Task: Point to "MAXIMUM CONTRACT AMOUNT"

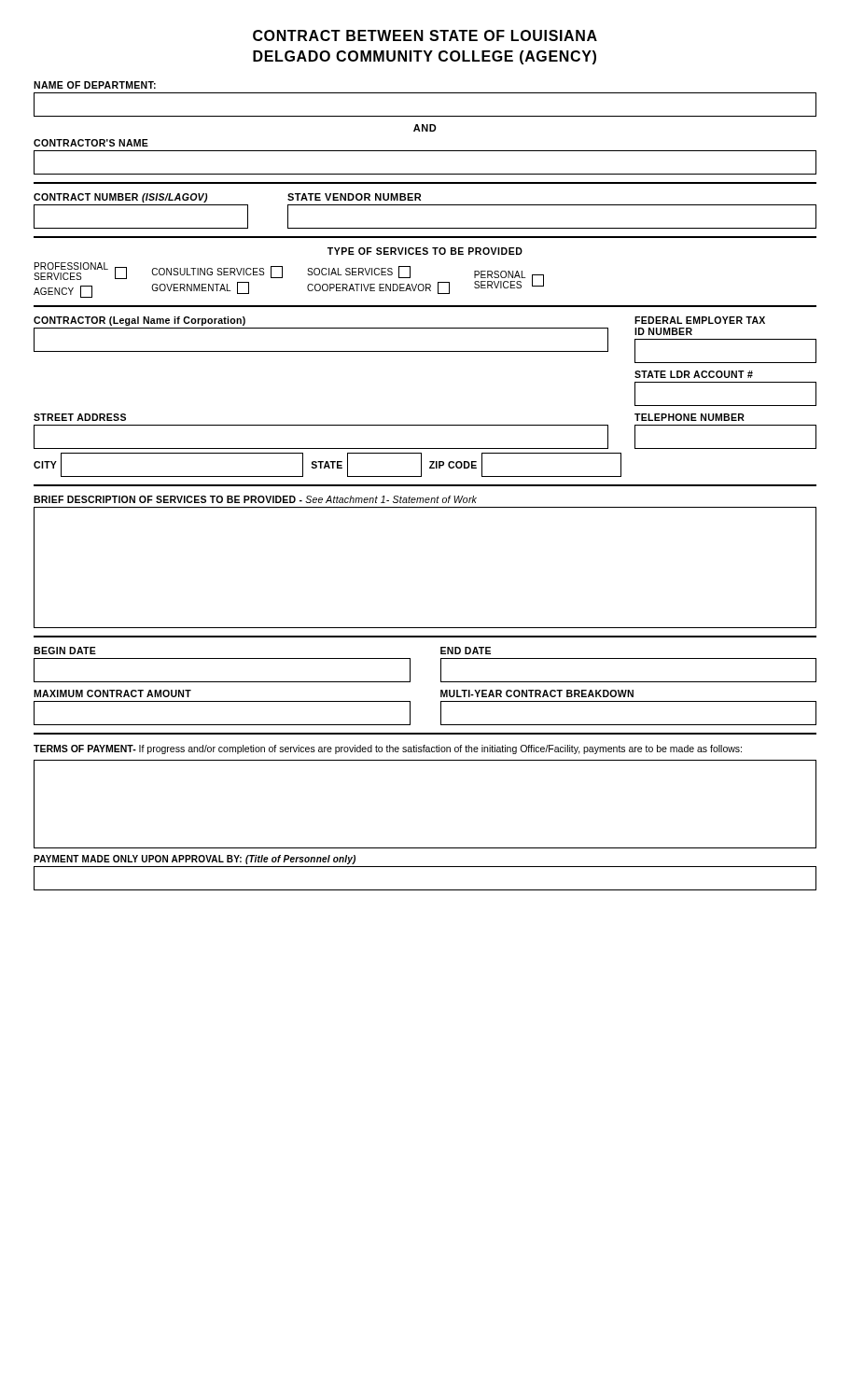Action: (x=112, y=694)
